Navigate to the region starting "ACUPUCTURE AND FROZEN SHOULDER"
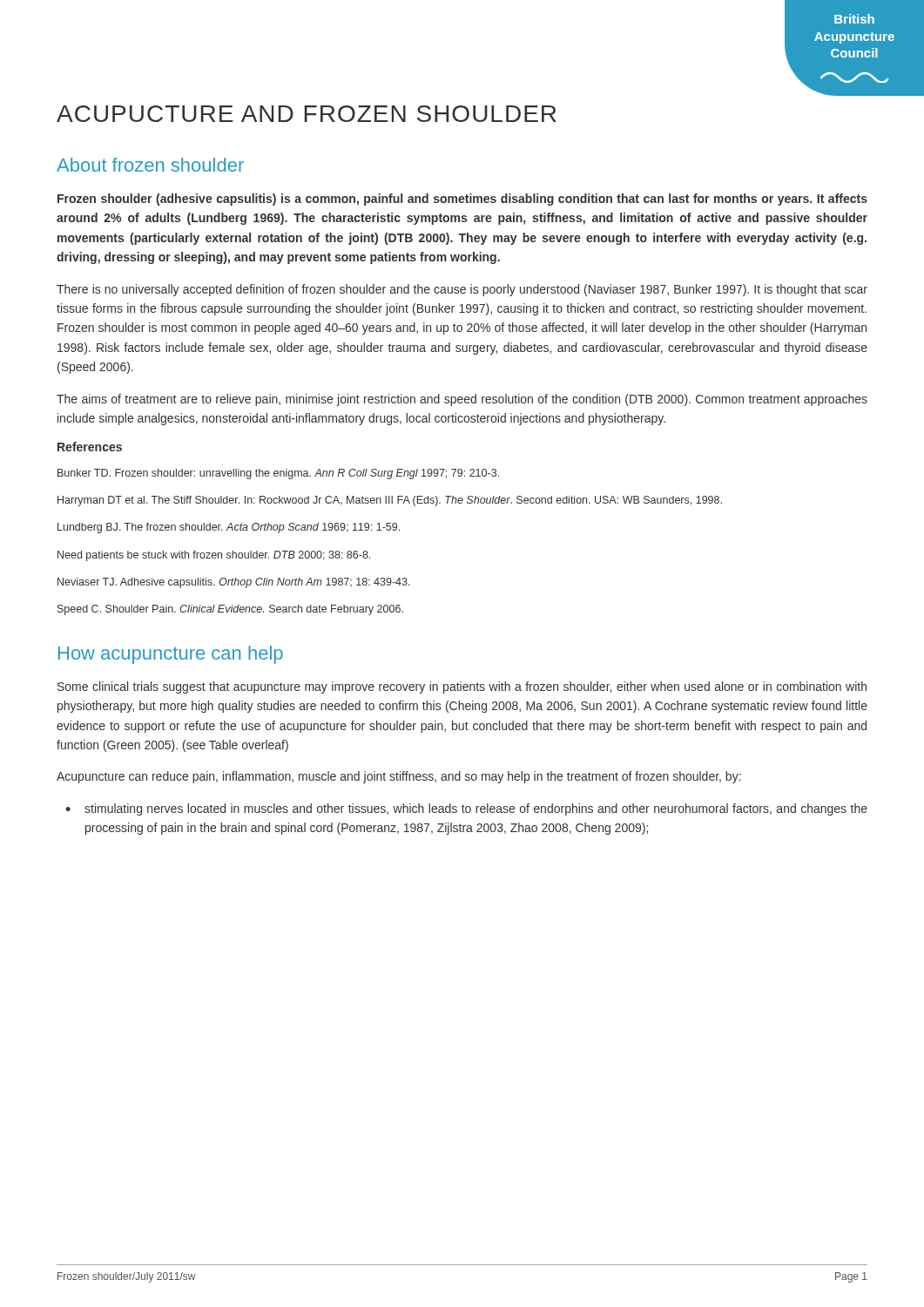 pos(462,114)
